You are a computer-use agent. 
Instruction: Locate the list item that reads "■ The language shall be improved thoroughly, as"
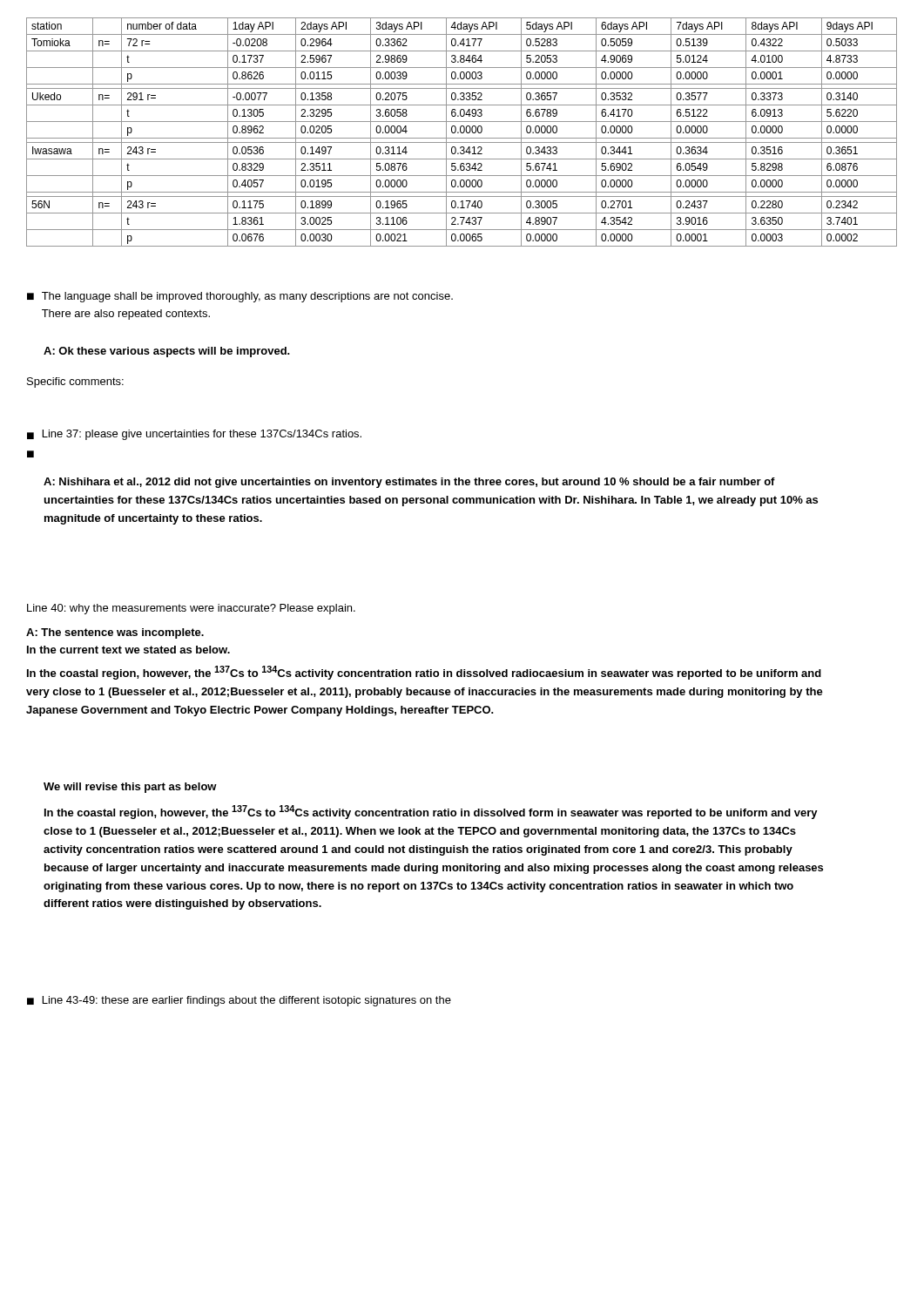point(240,305)
